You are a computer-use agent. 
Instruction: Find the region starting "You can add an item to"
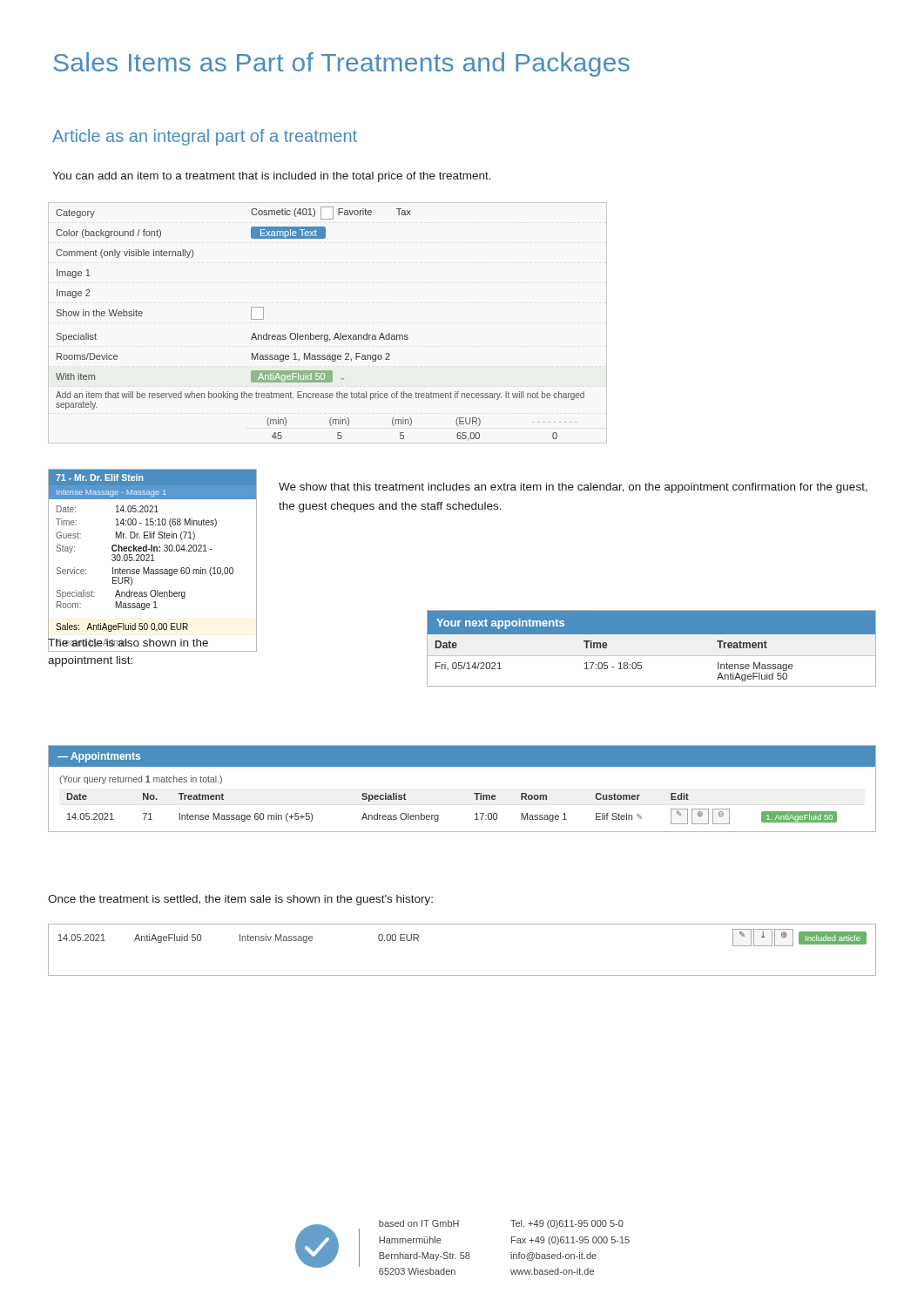pyautogui.click(x=272, y=176)
